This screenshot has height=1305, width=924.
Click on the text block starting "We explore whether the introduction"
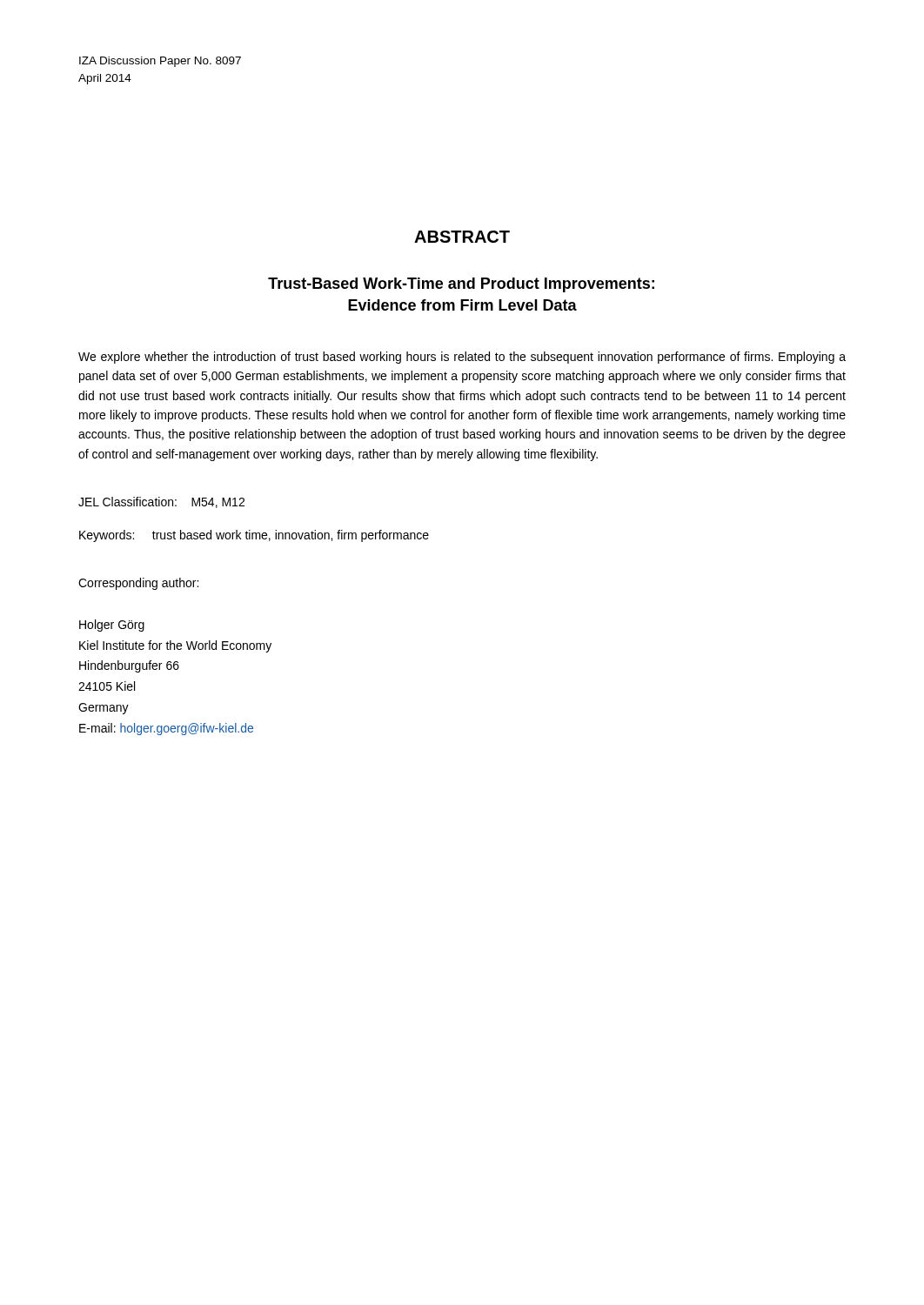pyautogui.click(x=462, y=405)
